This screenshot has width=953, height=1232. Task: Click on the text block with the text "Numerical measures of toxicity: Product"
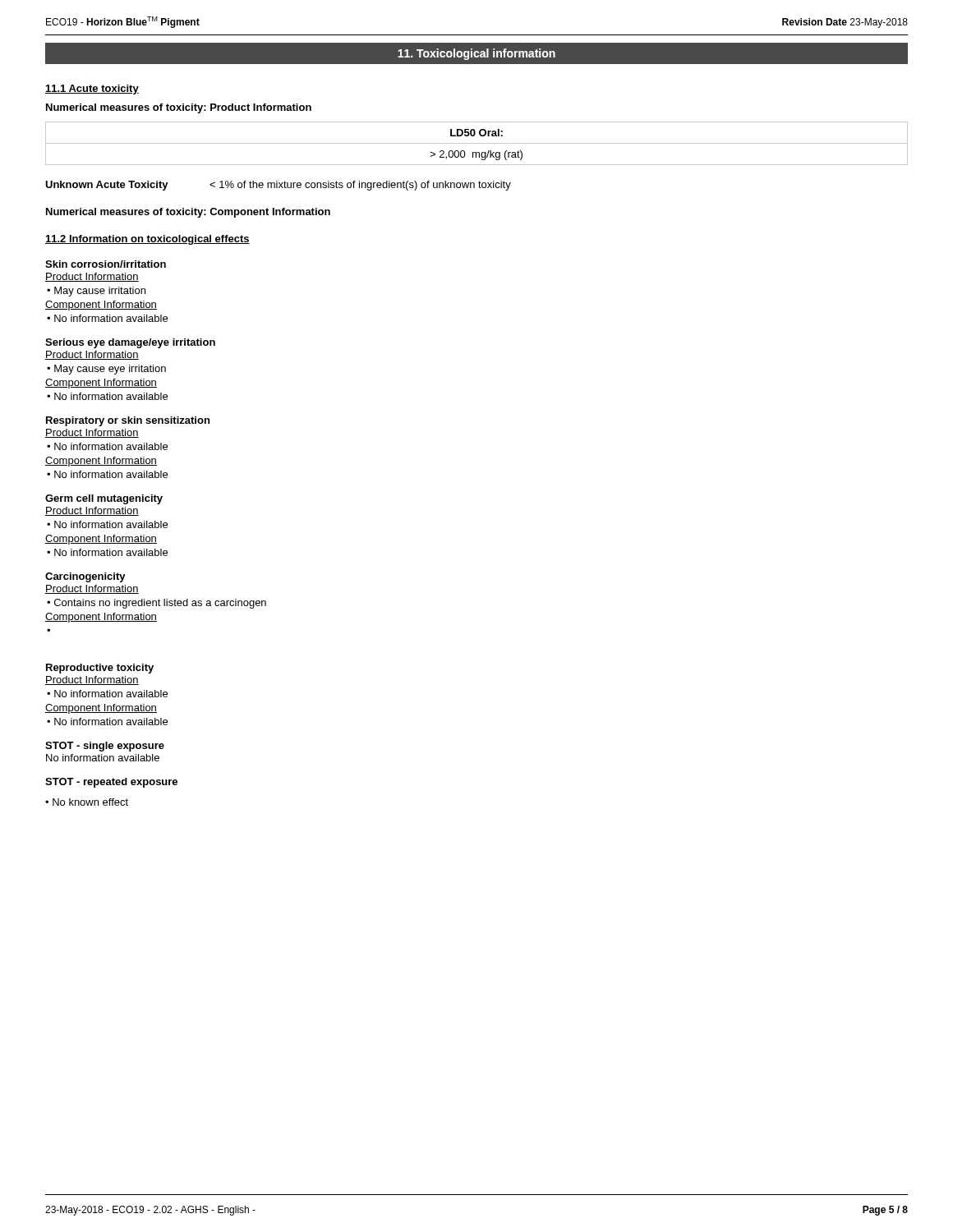178,107
